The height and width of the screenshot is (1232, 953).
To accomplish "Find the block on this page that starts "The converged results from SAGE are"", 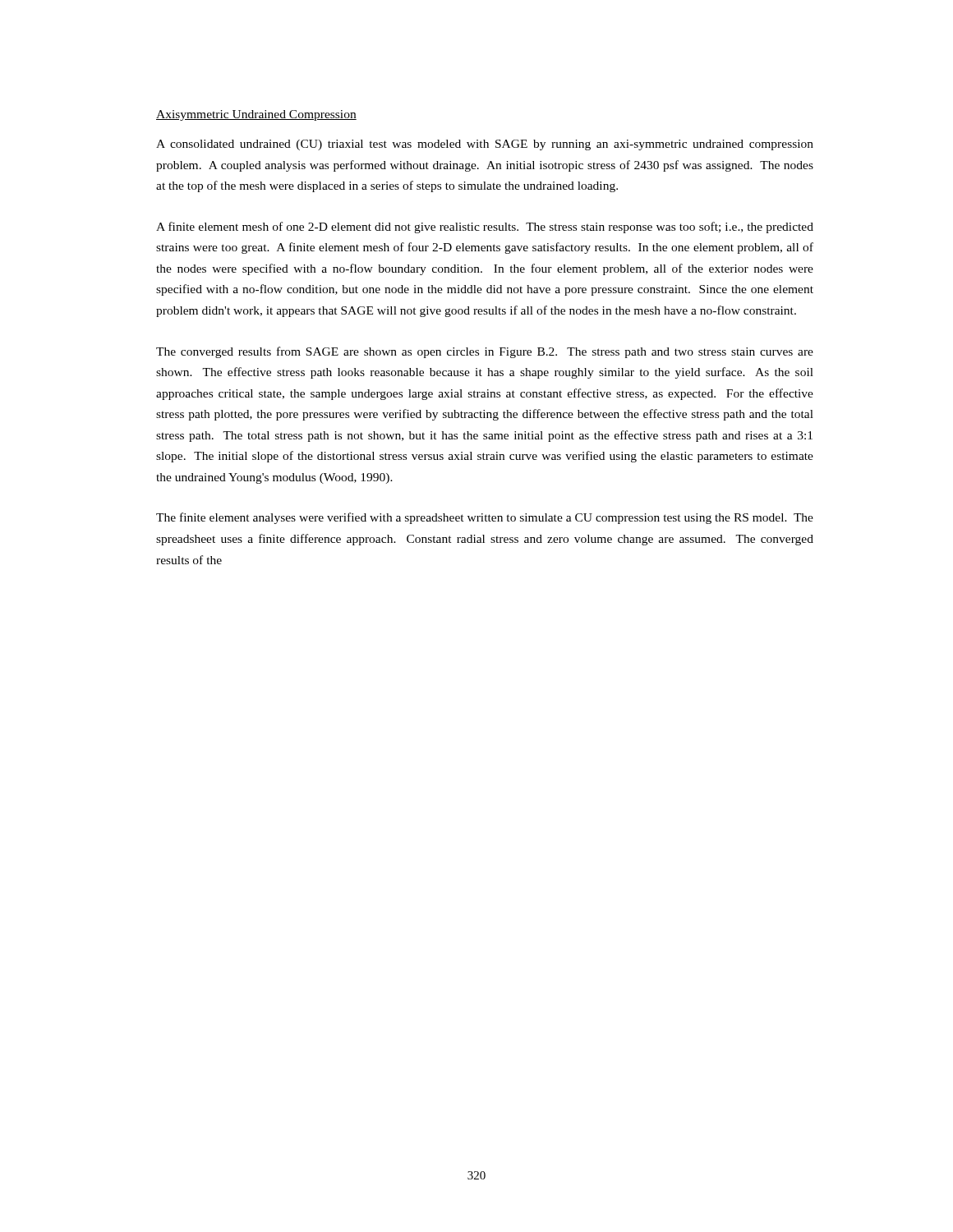I will tap(485, 414).
